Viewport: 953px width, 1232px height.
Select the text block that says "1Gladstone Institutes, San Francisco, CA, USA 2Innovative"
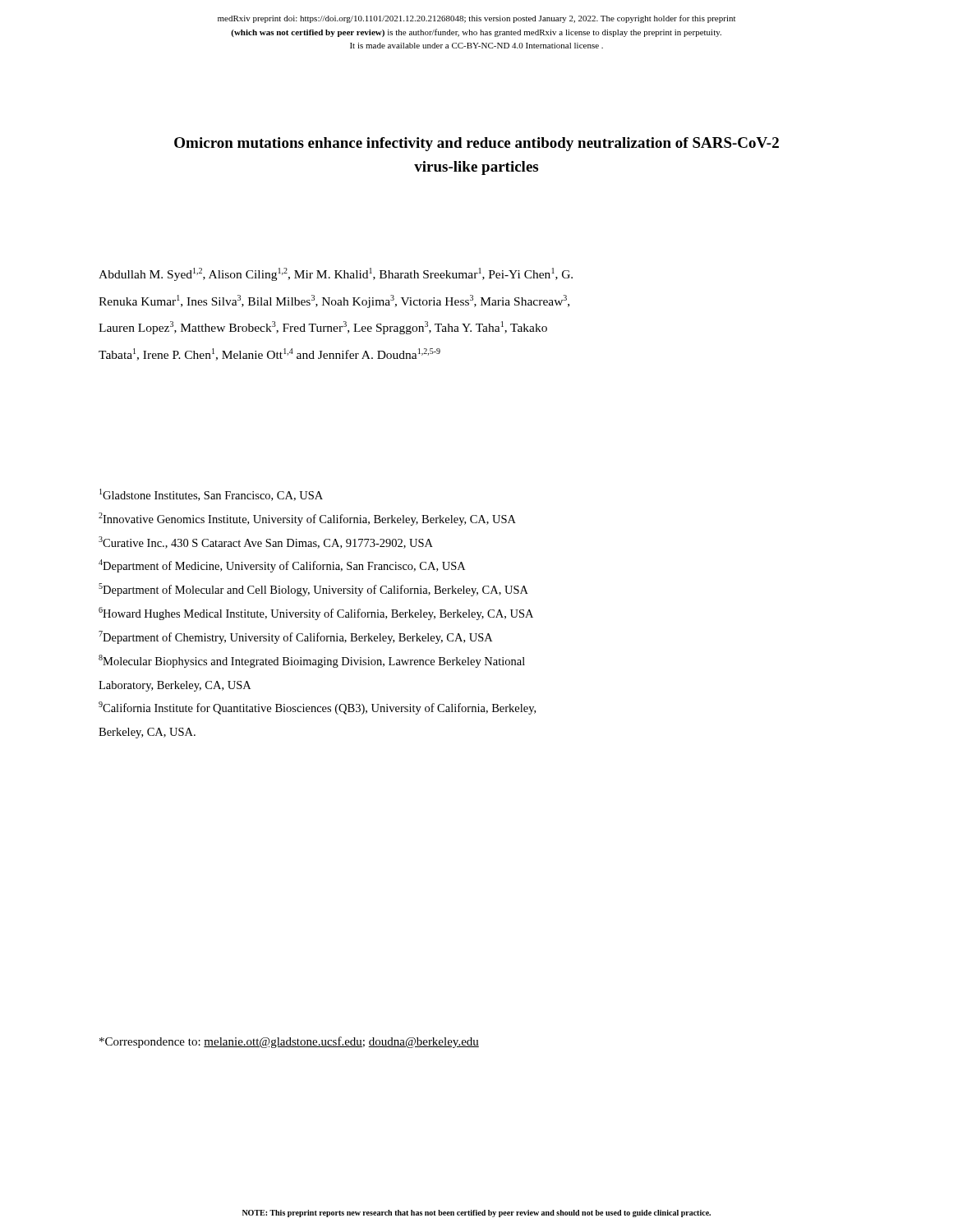pyautogui.click(x=476, y=614)
